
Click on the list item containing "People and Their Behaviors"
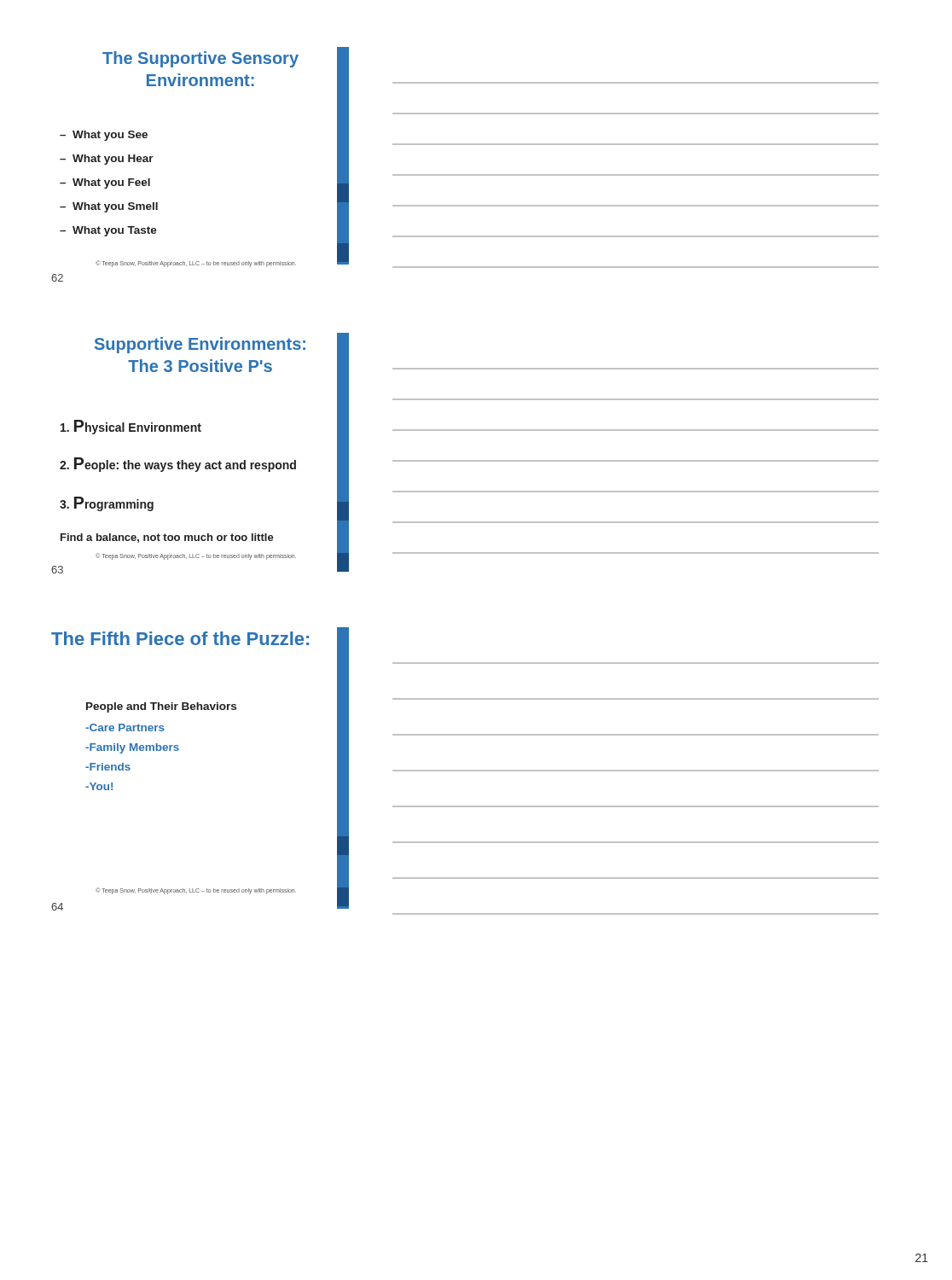161,706
